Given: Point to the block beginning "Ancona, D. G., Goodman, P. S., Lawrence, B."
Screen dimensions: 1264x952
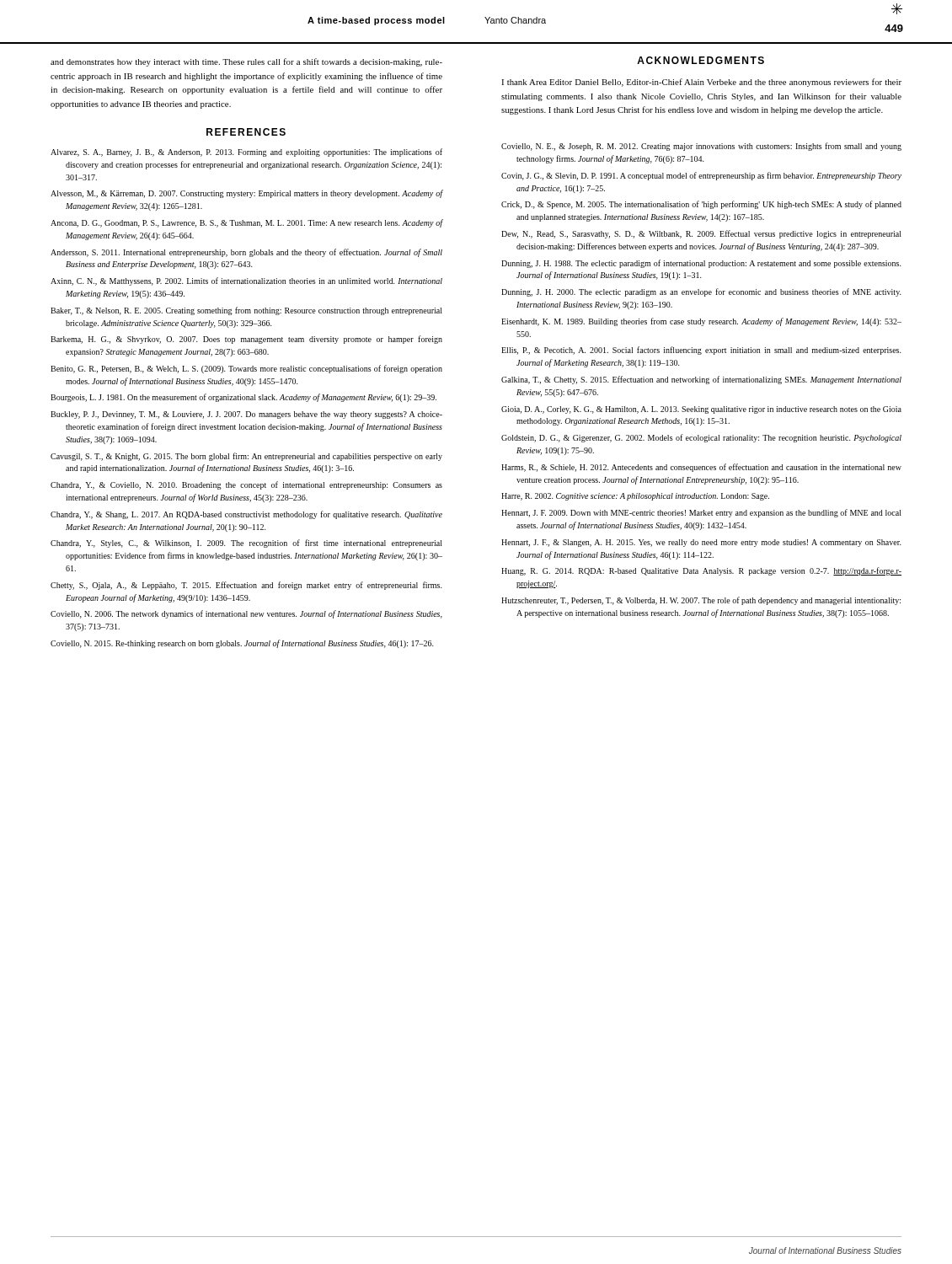Looking at the screenshot, I should coord(246,229).
